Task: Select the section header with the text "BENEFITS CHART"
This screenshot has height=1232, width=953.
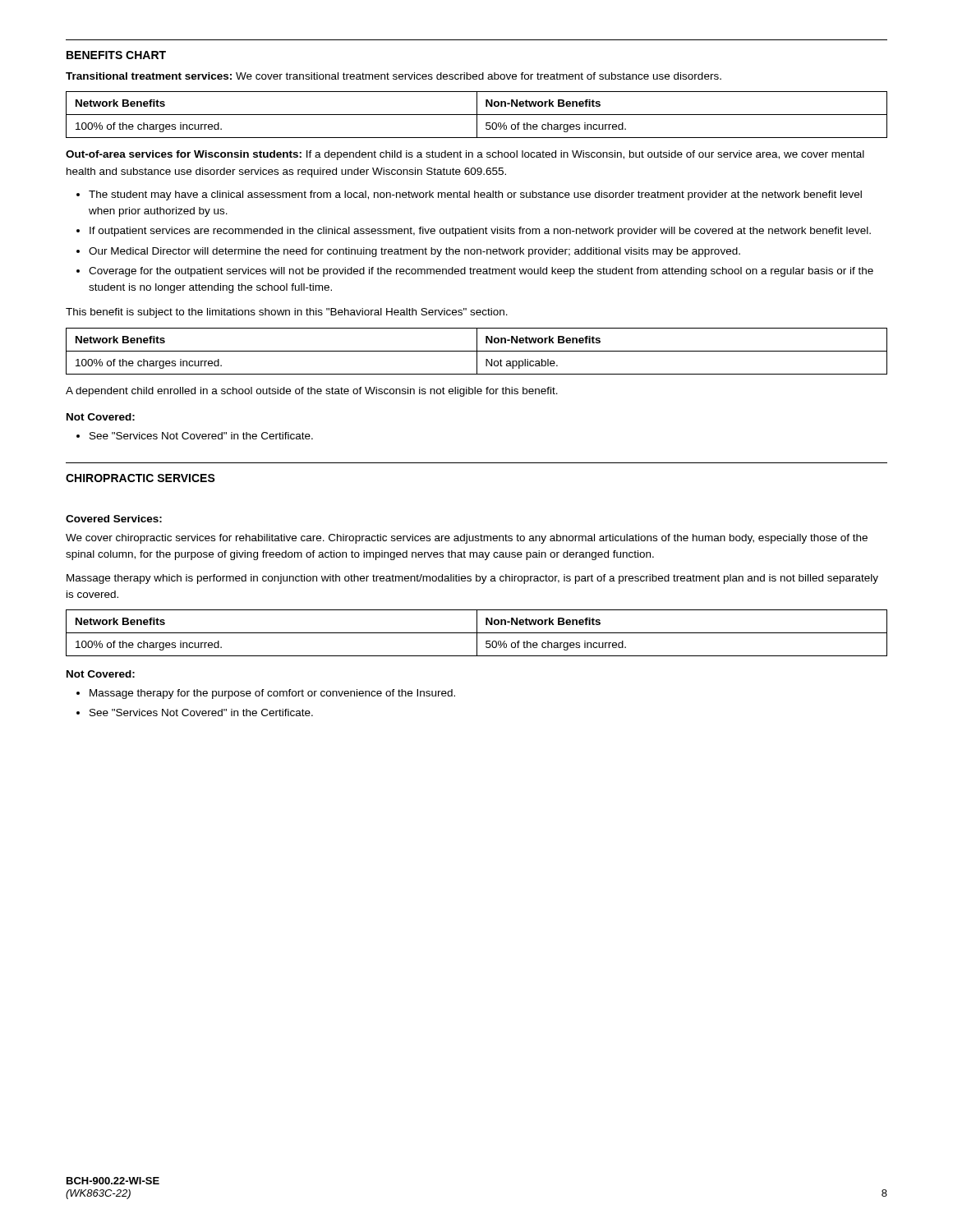Action: [x=476, y=51]
